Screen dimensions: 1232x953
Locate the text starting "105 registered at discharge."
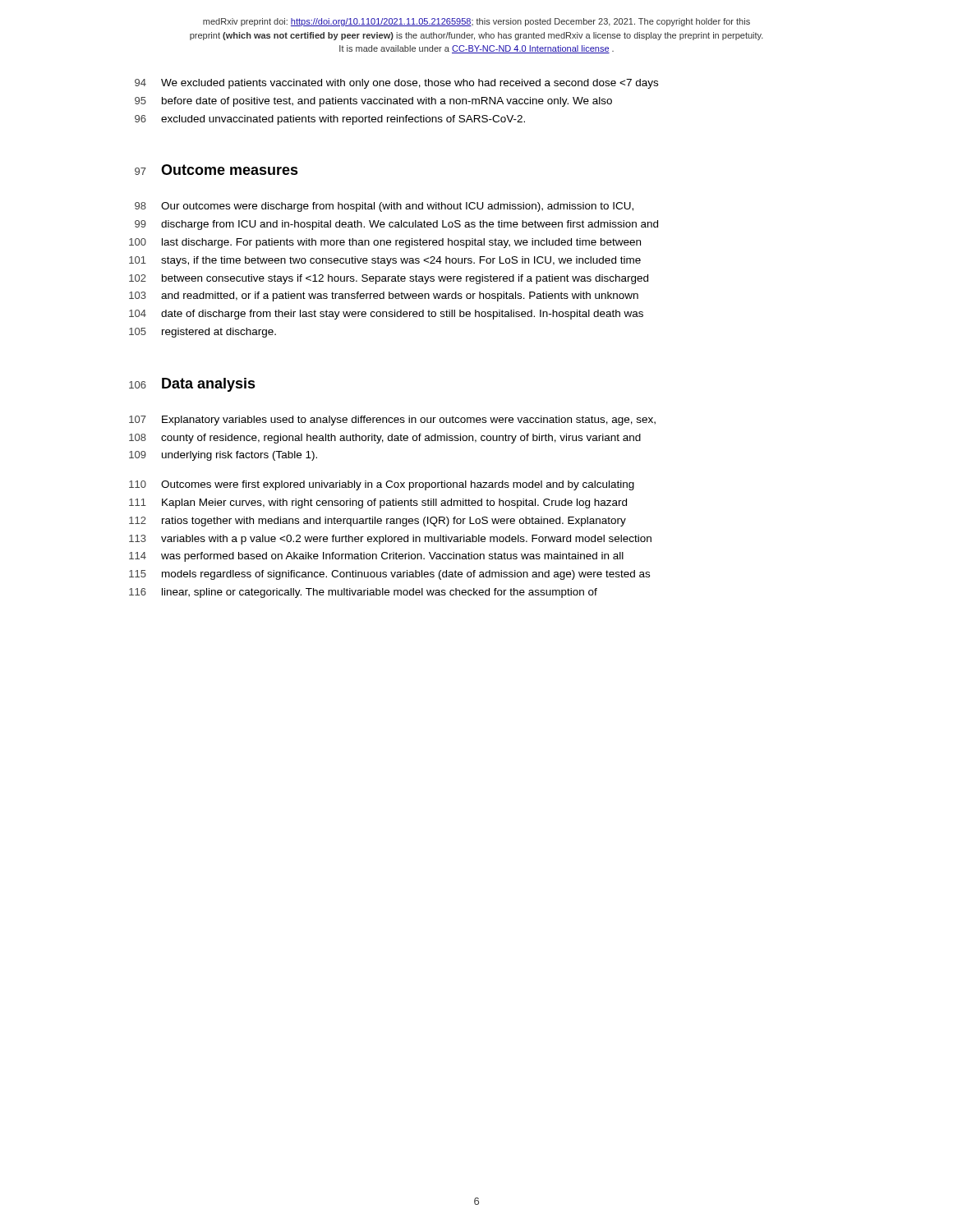pyautogui.click(x=203, y=333)
